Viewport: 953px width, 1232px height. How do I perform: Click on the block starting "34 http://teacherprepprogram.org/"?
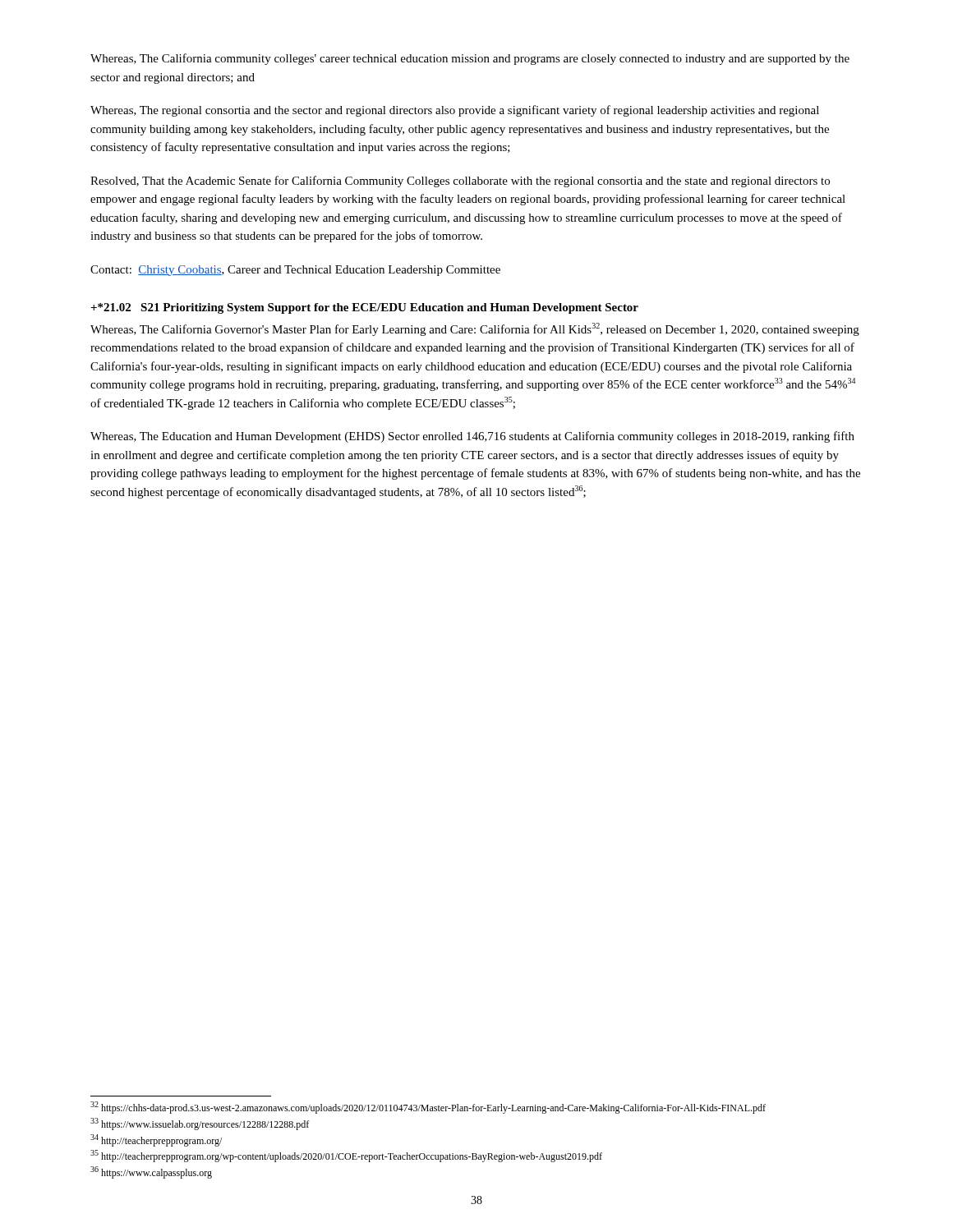156,1140
